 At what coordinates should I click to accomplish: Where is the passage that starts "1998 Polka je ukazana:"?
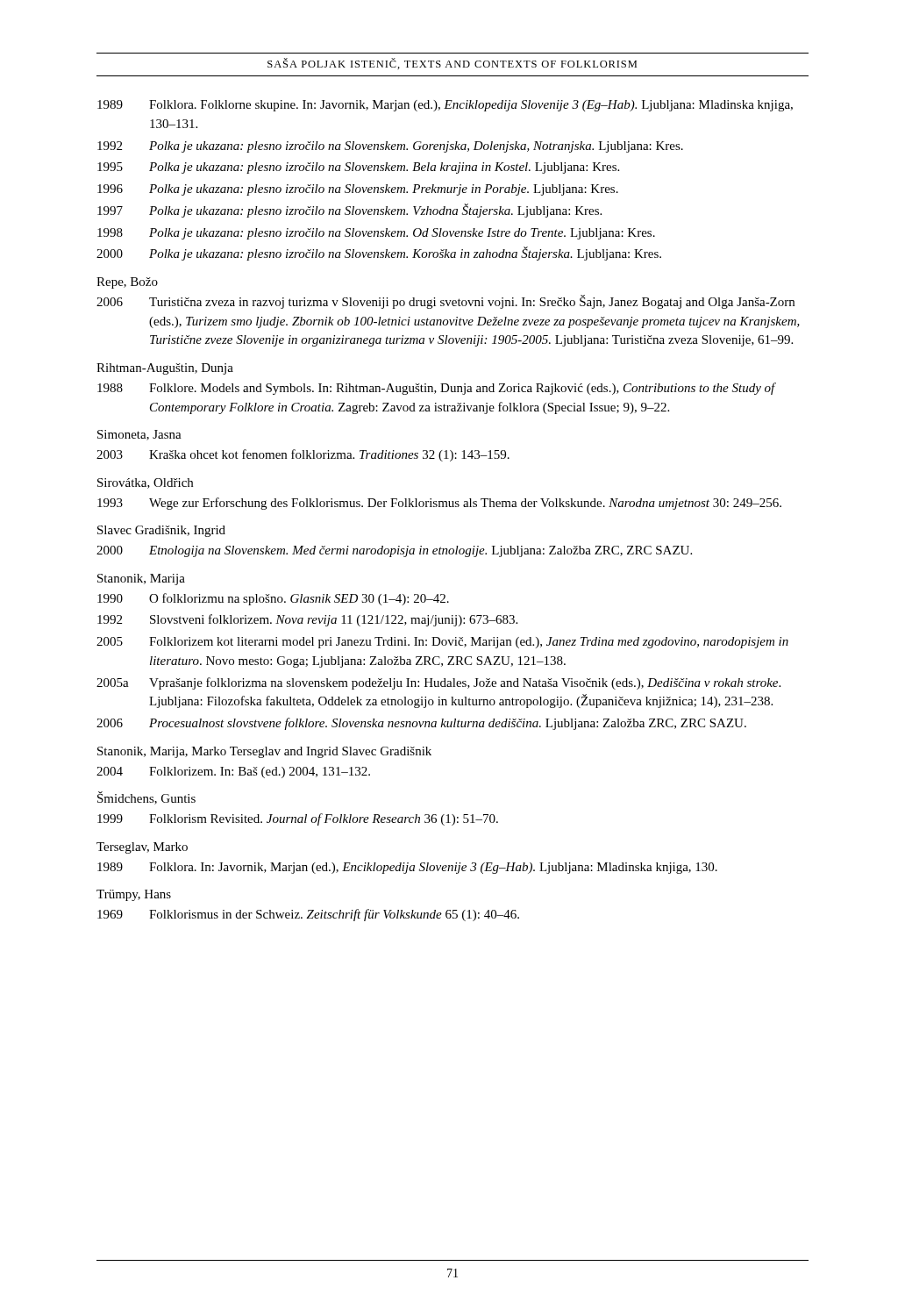pos(452,233)
